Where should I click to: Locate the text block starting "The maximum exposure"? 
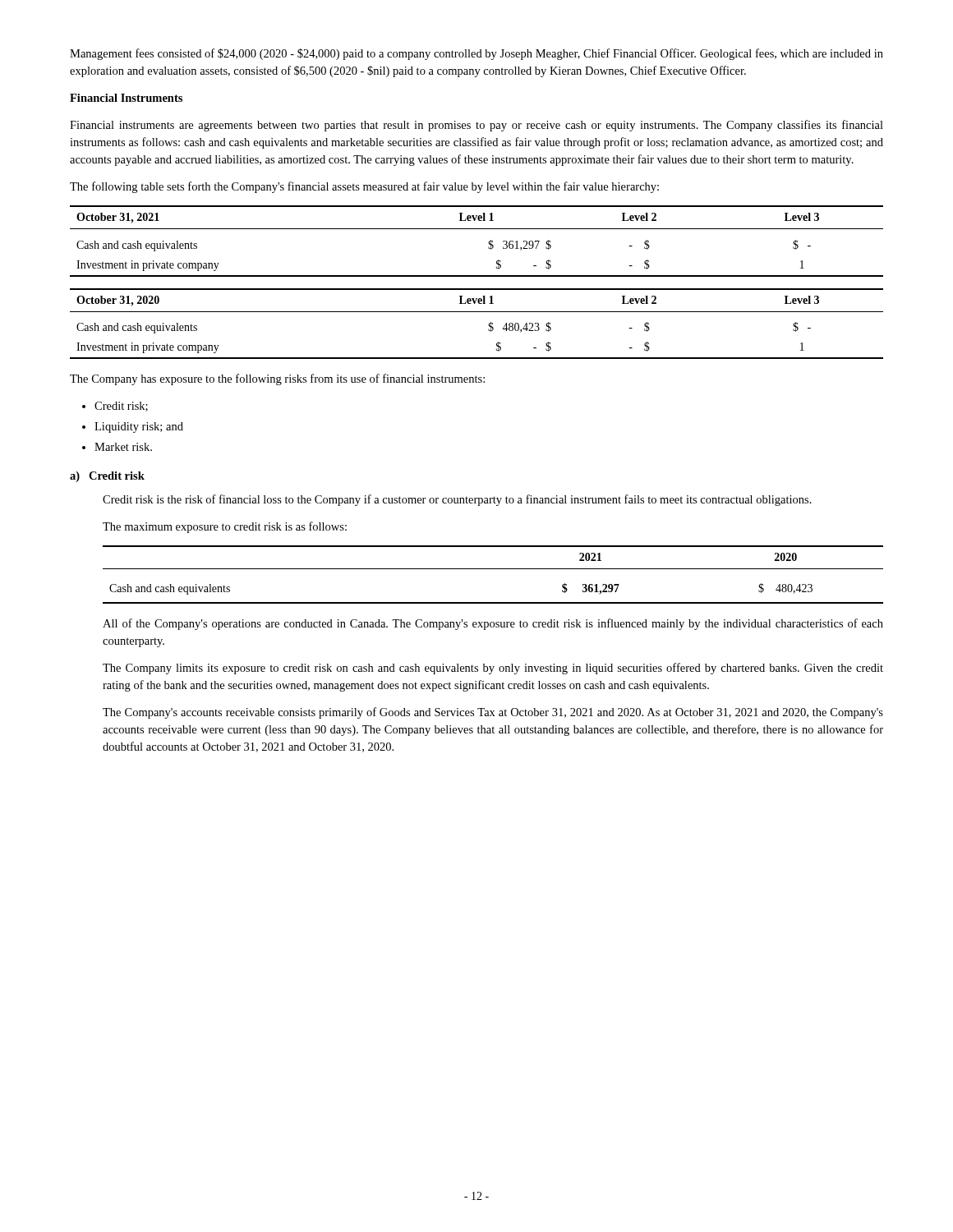[225, 527]
